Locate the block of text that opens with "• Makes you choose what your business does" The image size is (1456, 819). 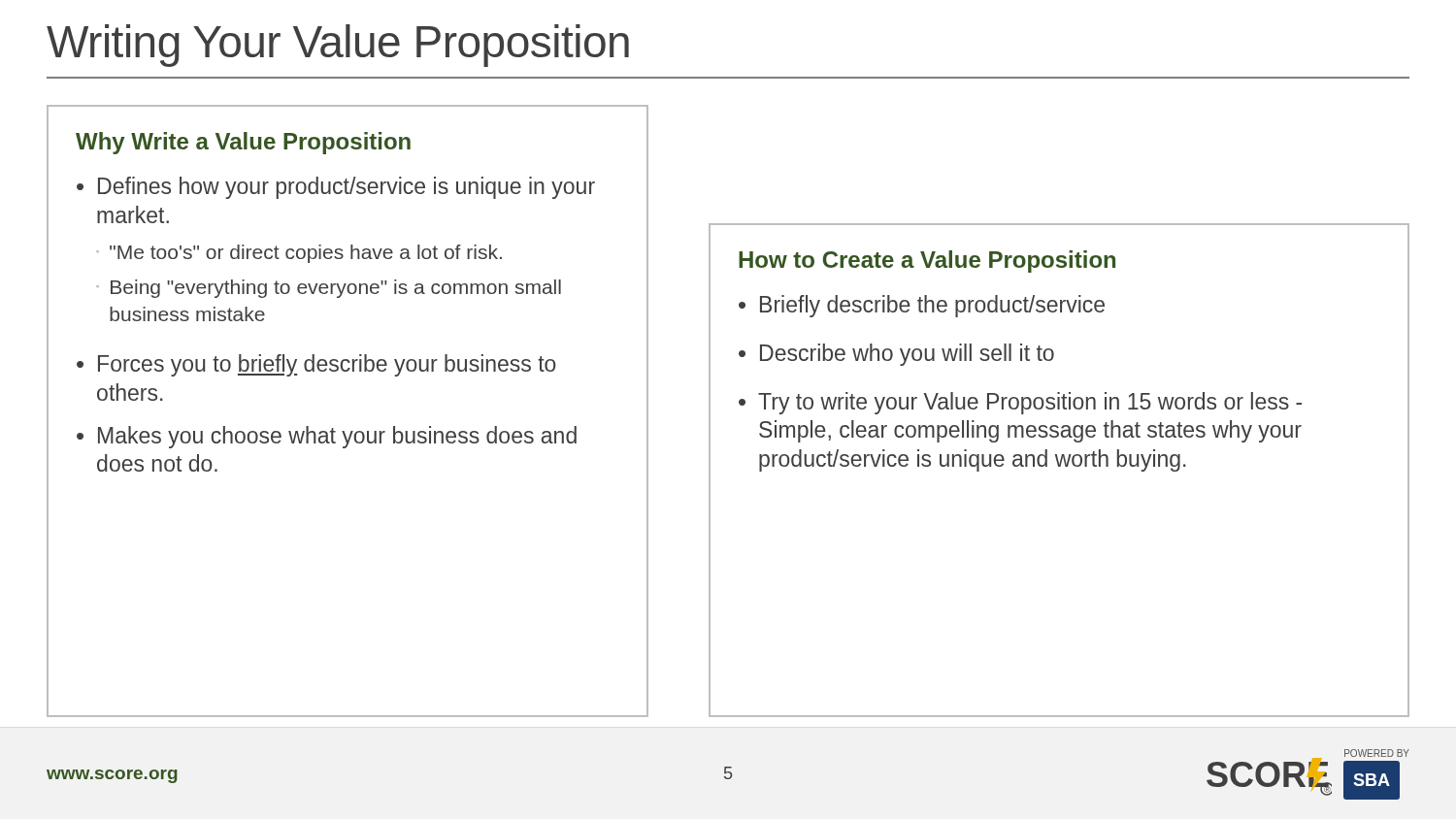(x=347, y=451)
